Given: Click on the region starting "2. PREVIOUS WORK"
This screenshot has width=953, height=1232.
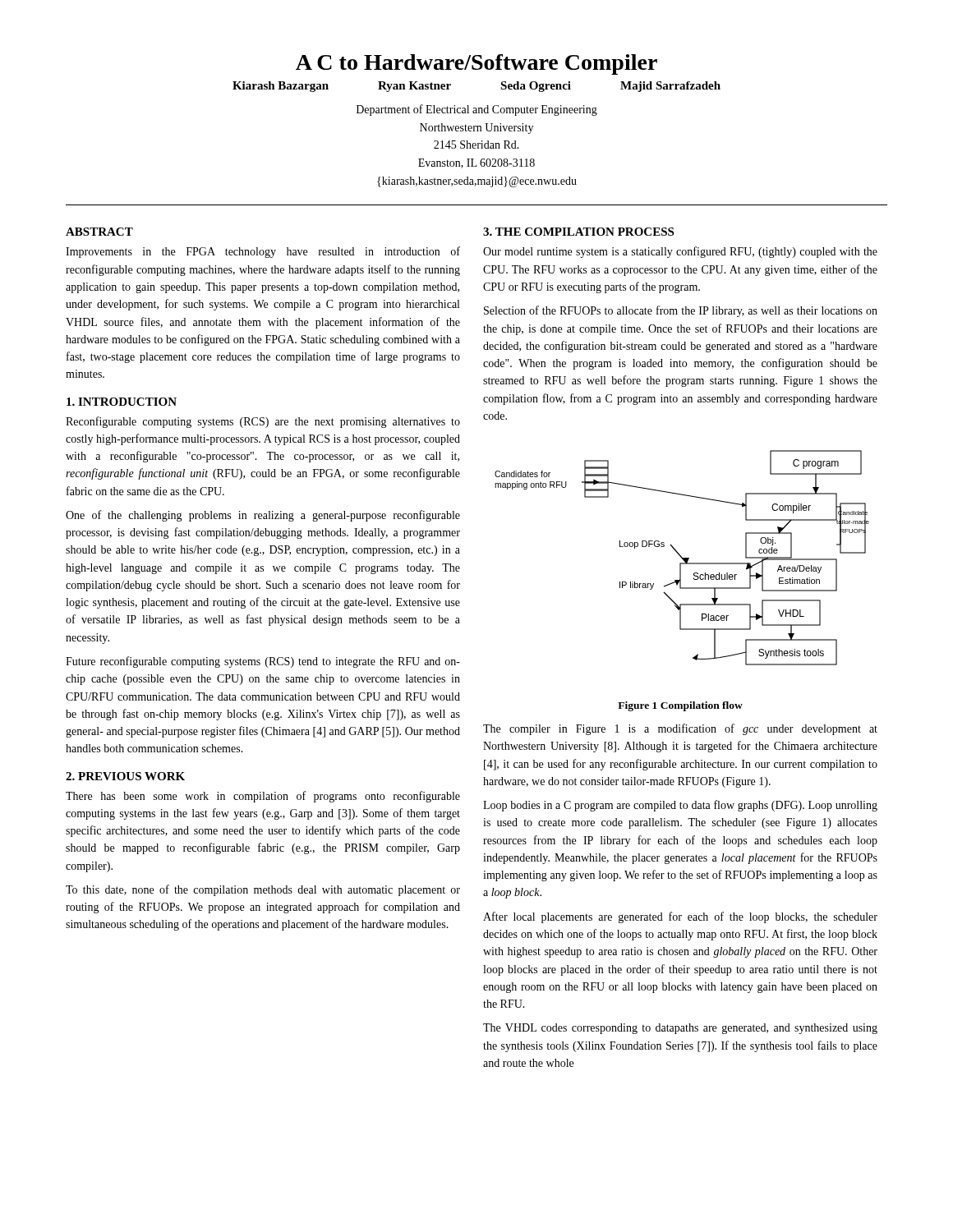Looking at the screenshot, I should [x=125, y=776].
